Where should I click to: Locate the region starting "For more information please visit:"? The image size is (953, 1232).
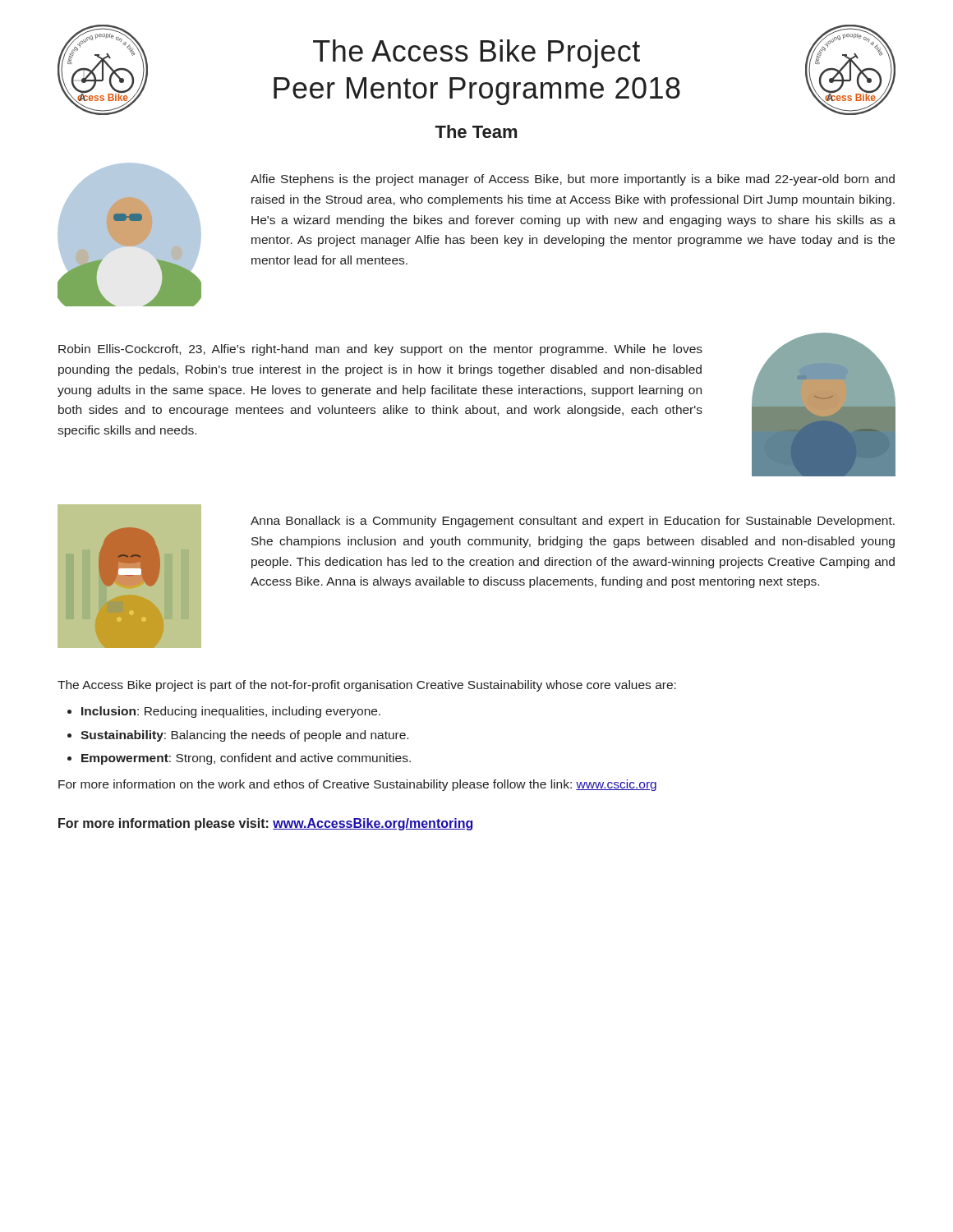click(265, 823)
